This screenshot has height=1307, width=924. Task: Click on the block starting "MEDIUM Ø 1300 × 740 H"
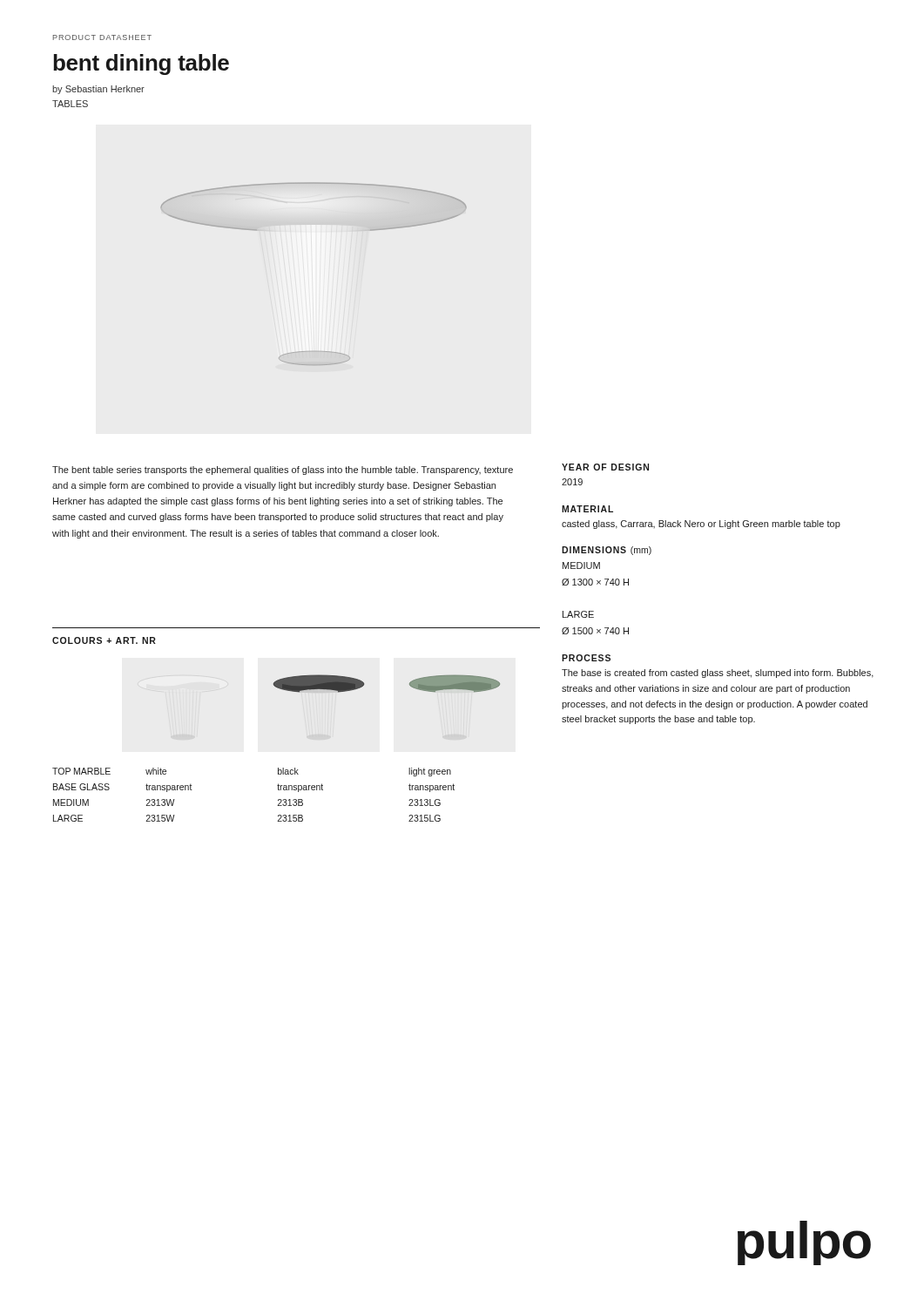[581, 565]
